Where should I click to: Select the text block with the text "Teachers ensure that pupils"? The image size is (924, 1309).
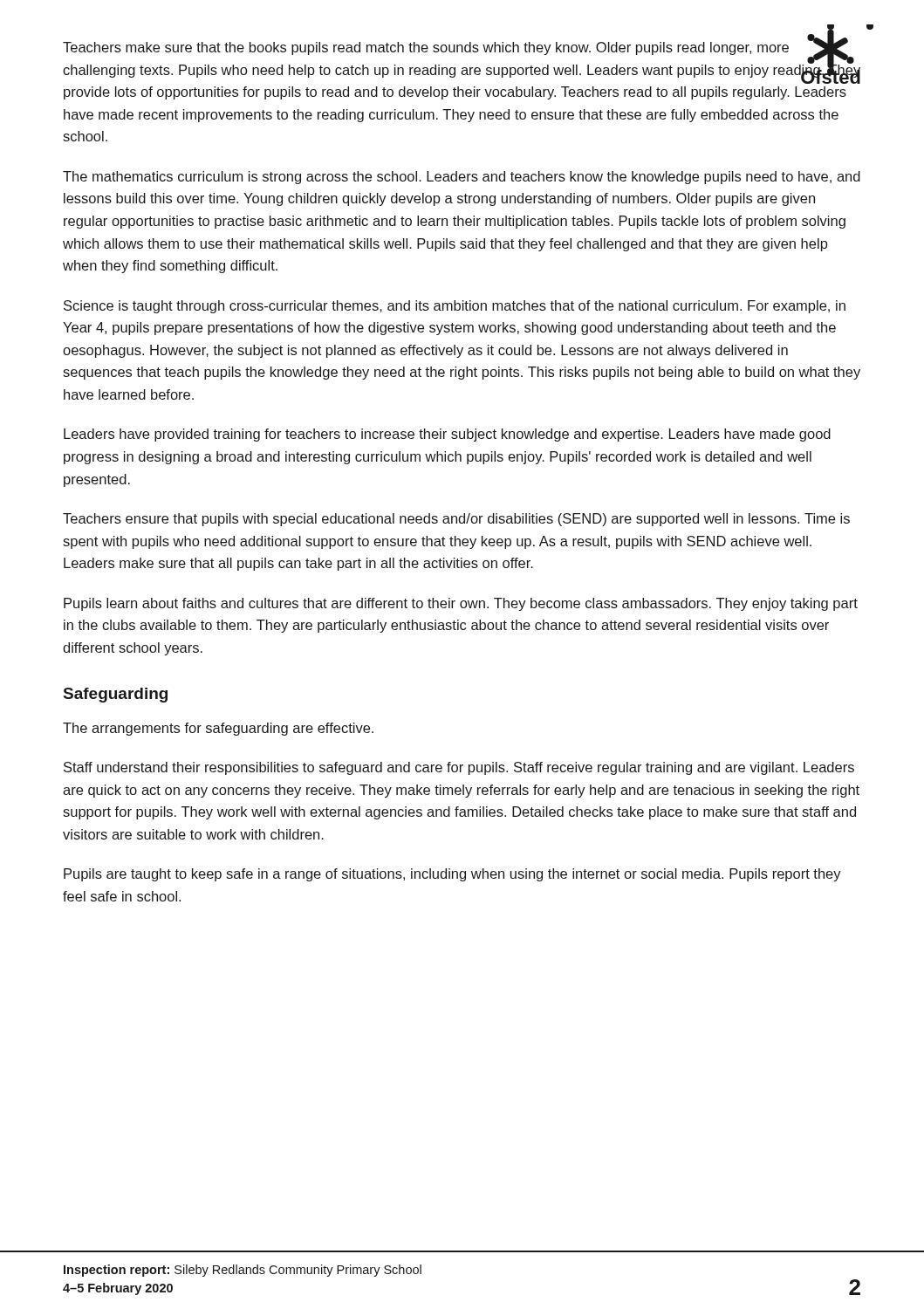coord(457,541)
